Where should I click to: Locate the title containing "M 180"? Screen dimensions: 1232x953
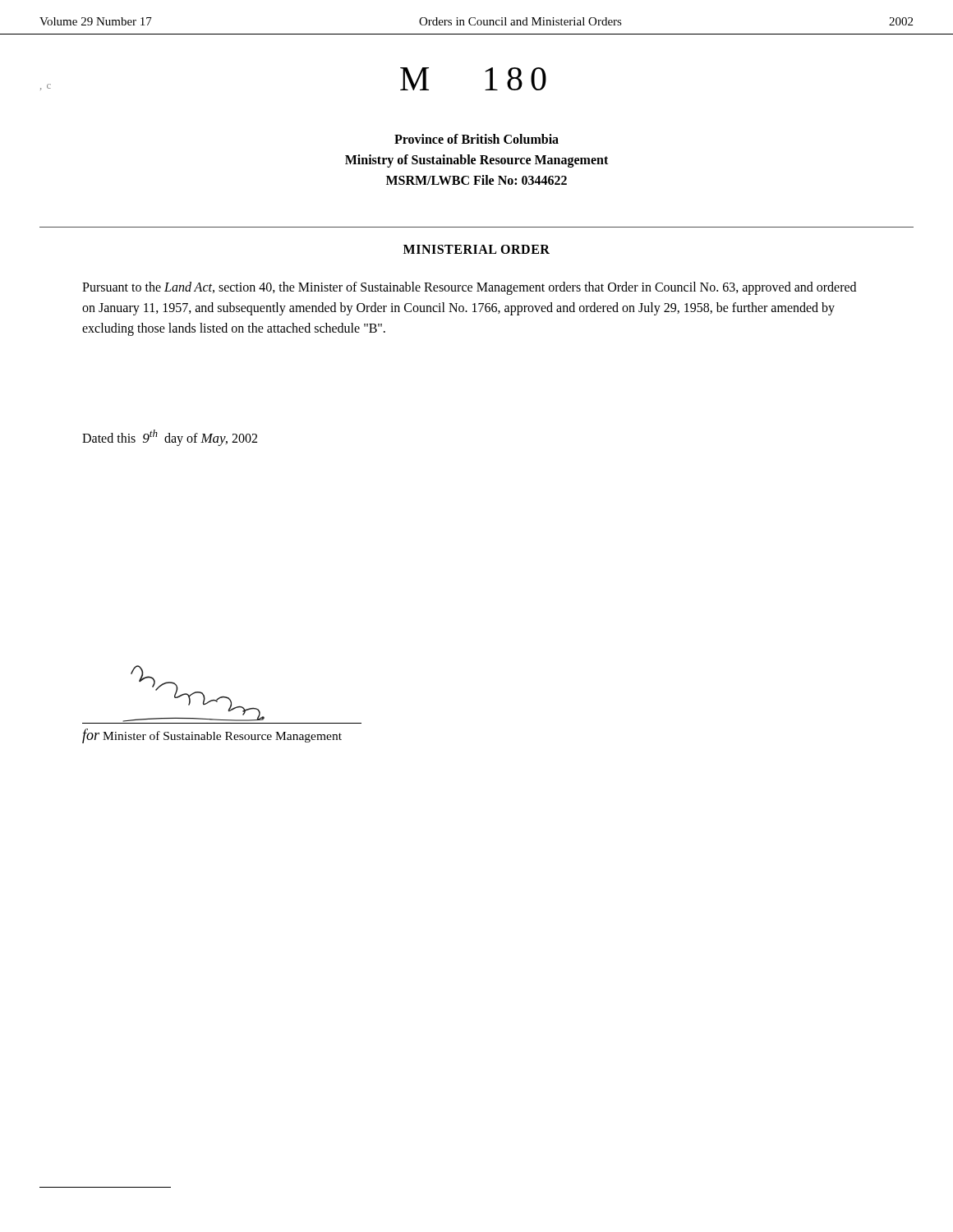pyautogui.click(x=476, y=79)
